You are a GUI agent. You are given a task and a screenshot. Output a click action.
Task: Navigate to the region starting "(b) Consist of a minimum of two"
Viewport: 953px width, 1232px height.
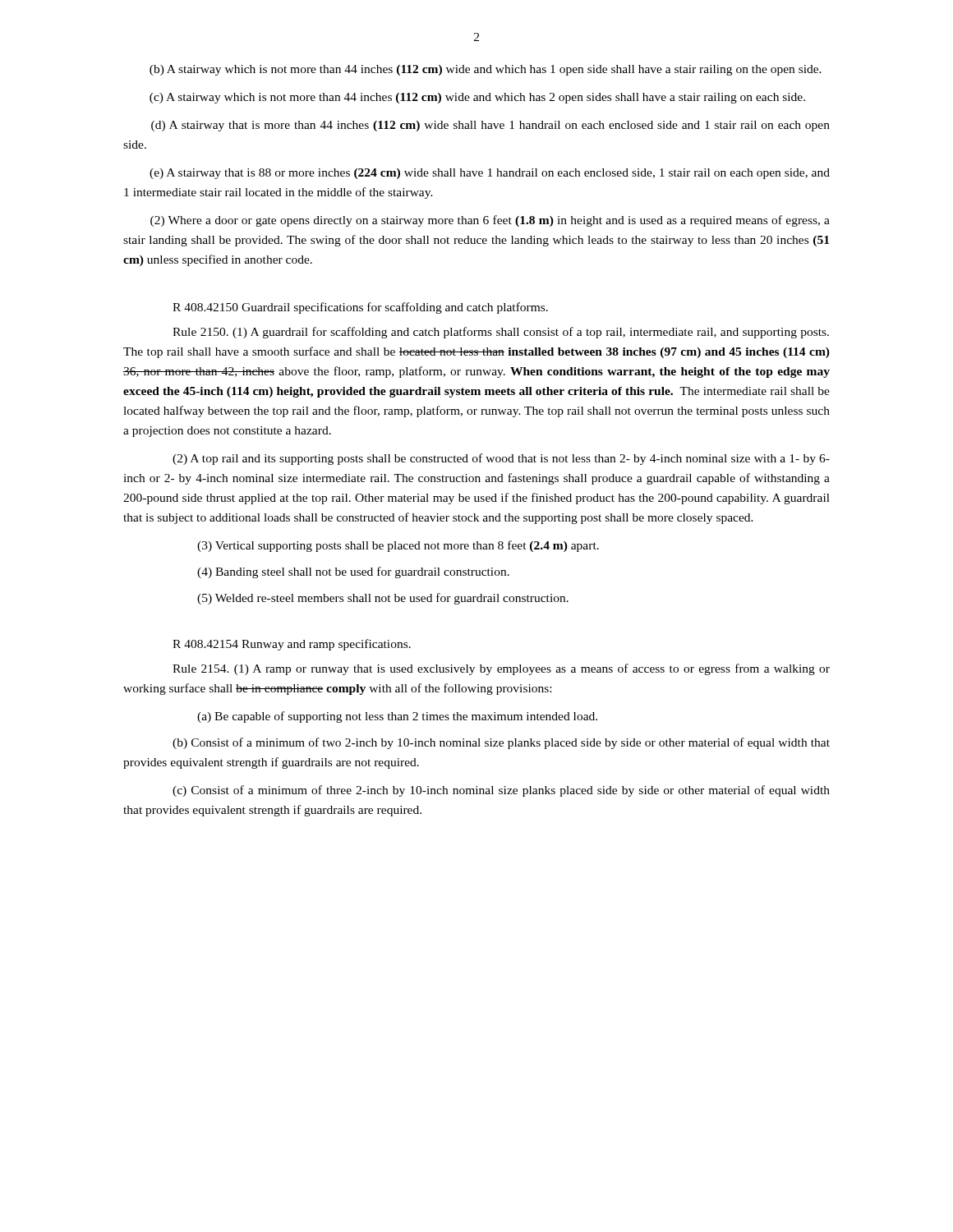(476, 752)
